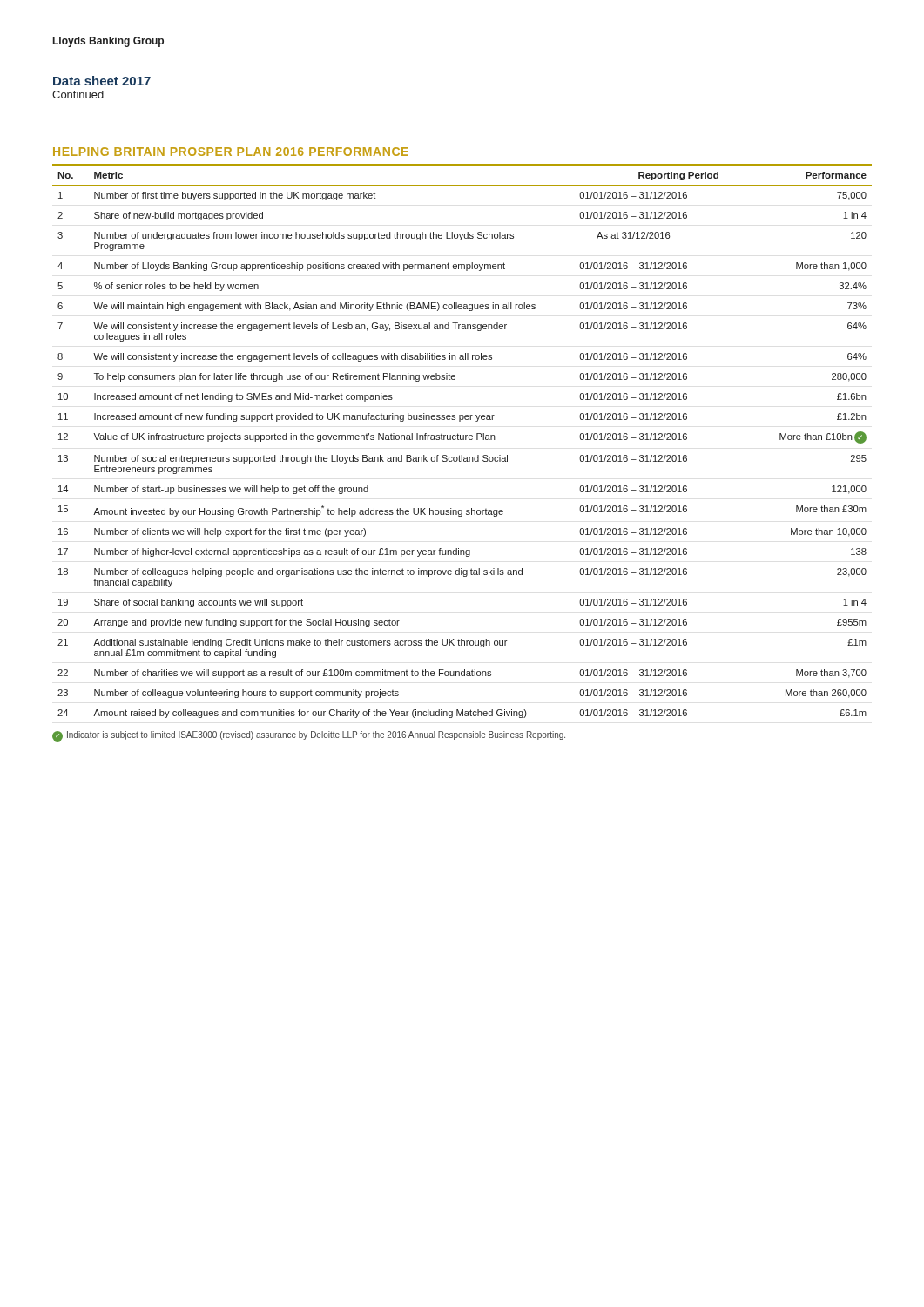Locate the table with the text "Arrange and provide new funding"
The image size is (924, 1307).
(x=462, y=443)
